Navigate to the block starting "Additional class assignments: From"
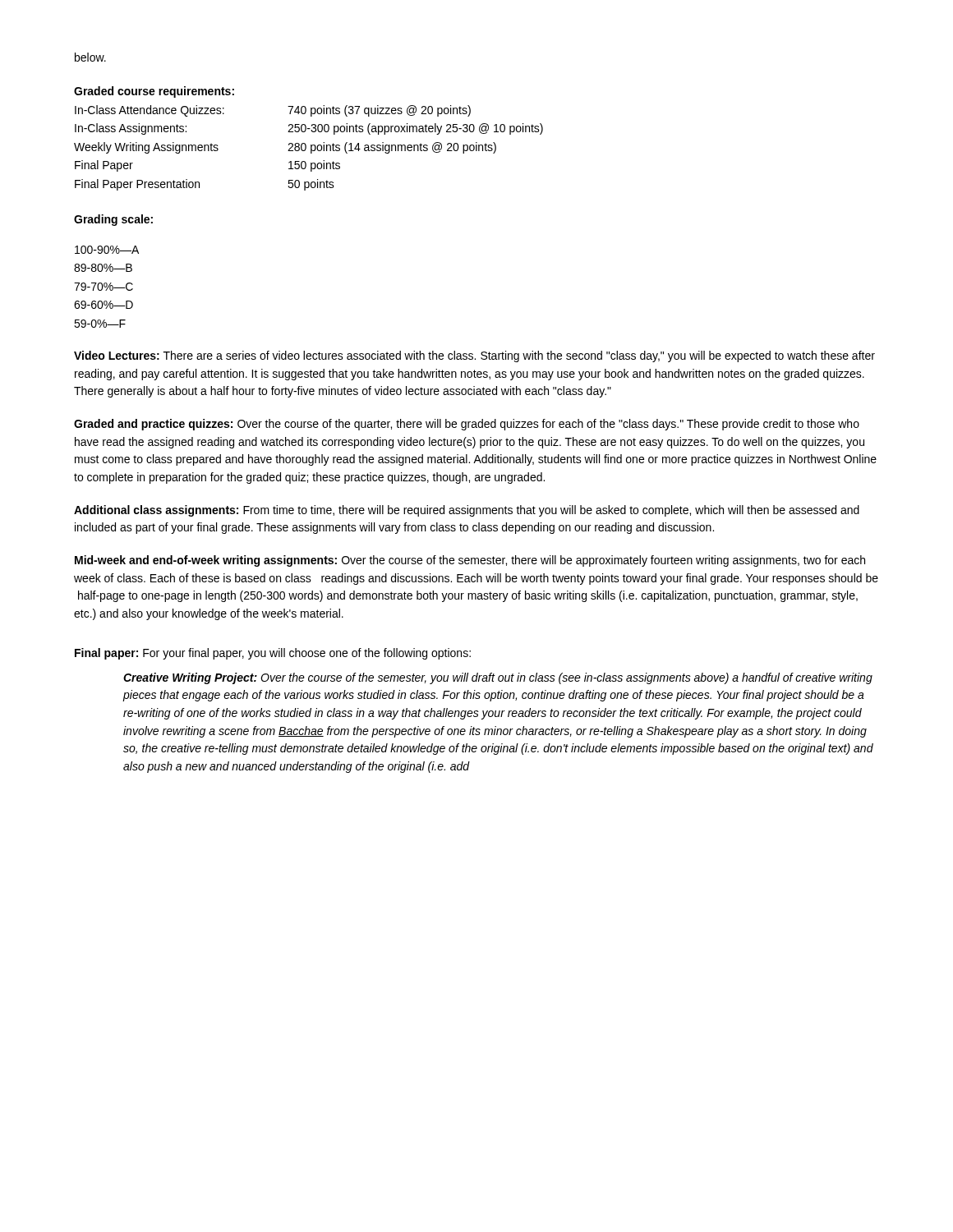 (x=467, y=519)
